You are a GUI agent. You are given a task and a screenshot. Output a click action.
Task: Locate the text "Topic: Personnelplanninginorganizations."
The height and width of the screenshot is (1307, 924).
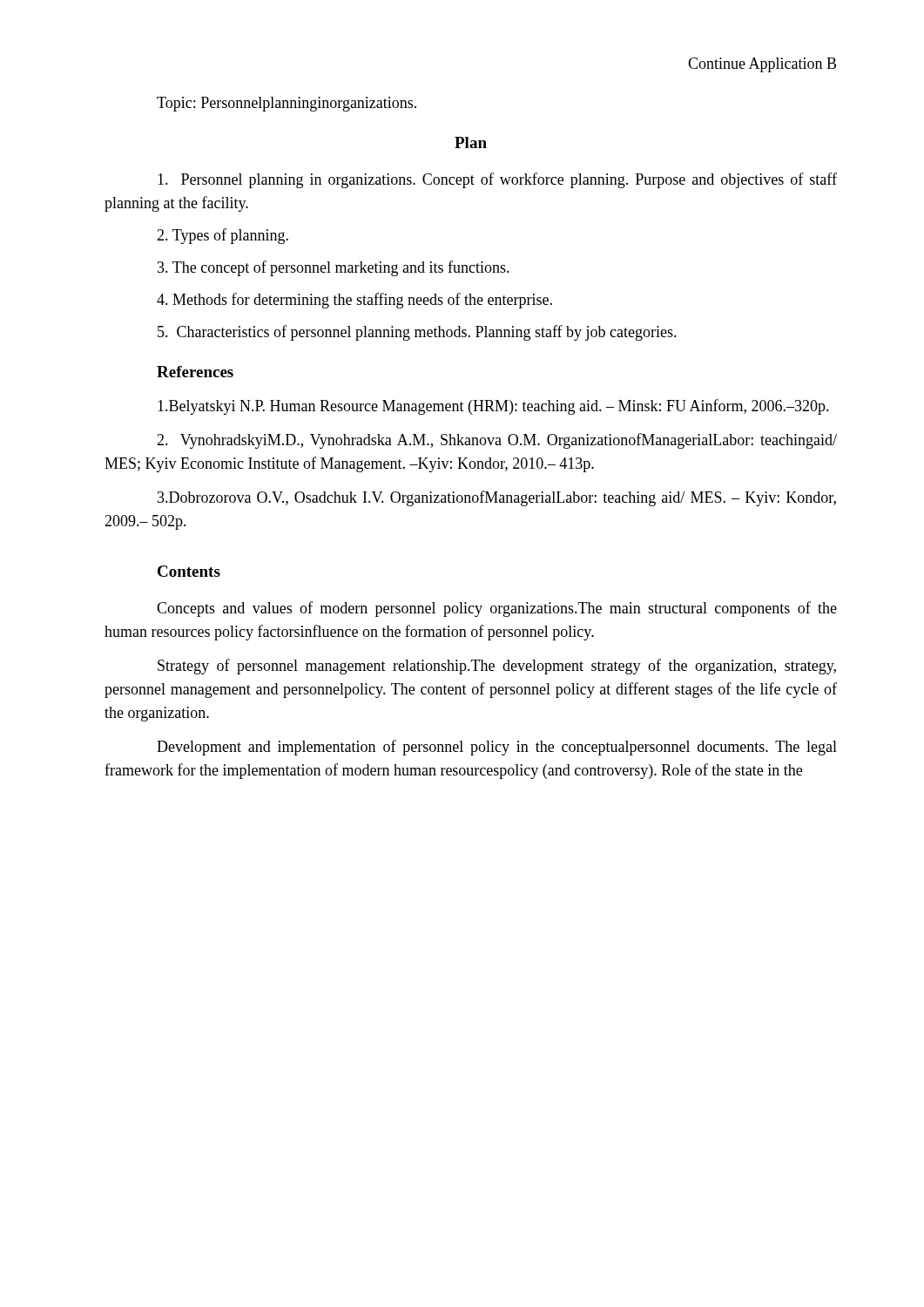click(x=287, y=103)
